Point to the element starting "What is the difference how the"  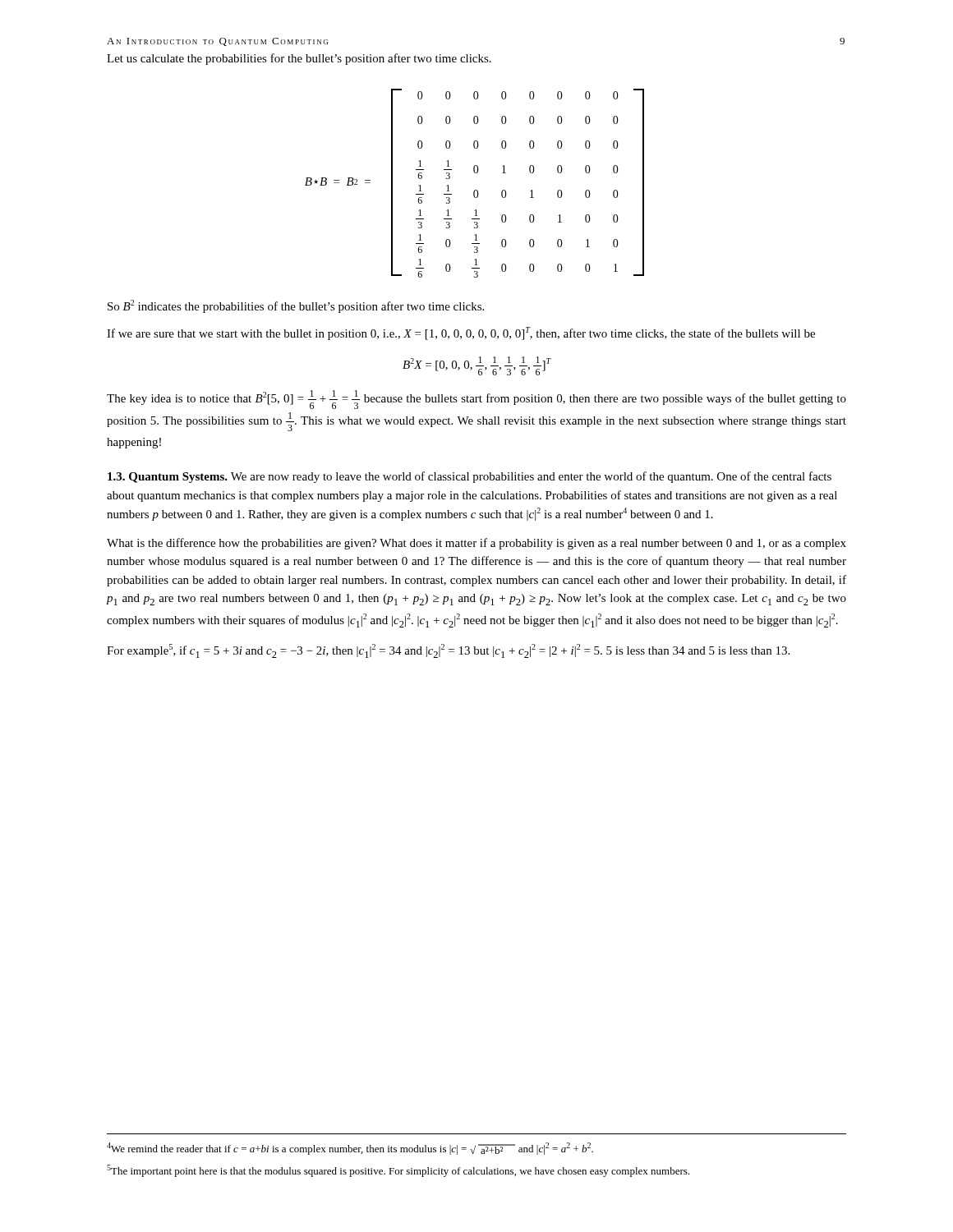tap(476, 583)
